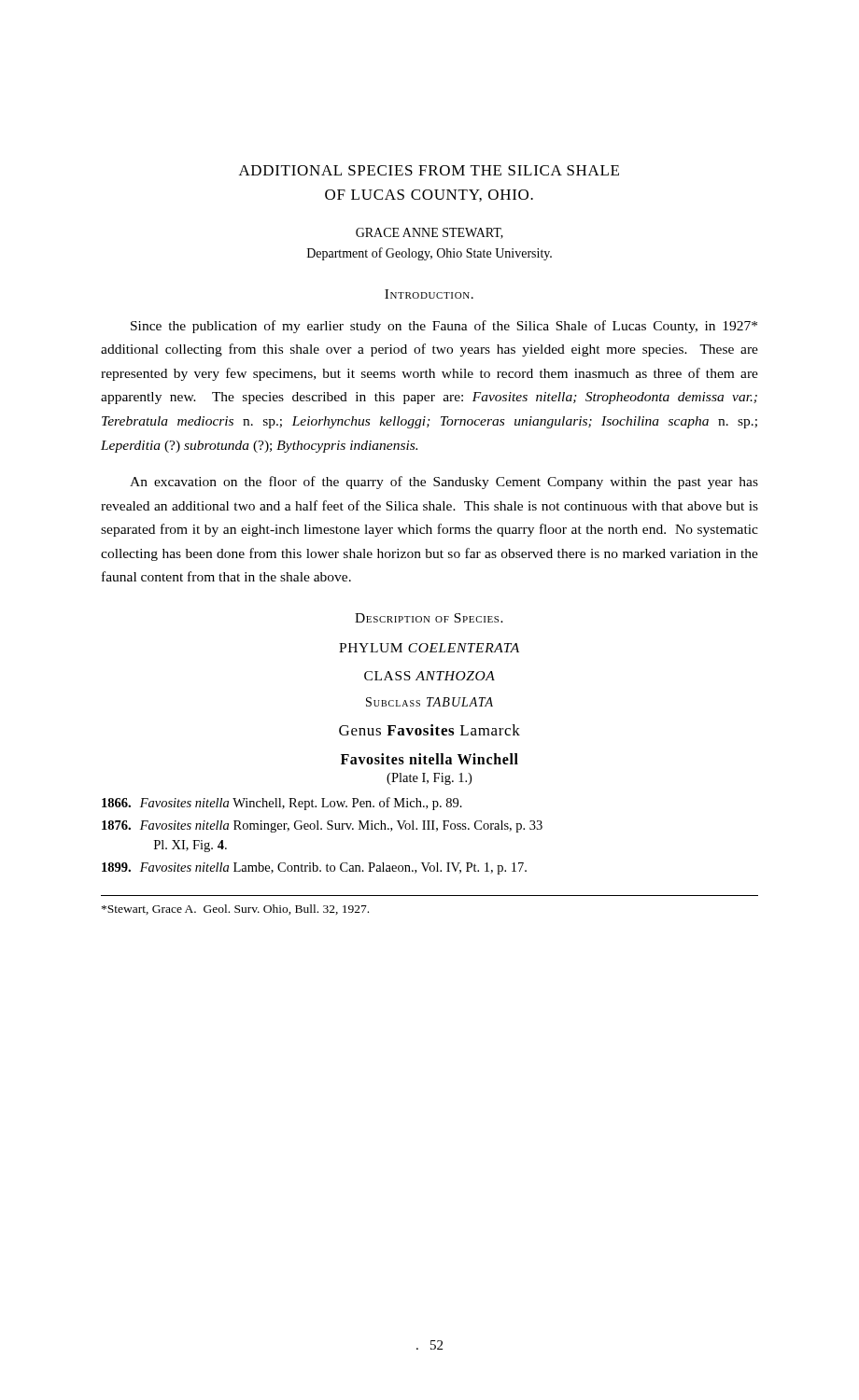Find the element starting "Description of Species."
The image size is (859, 1400).
click(430, 617)
